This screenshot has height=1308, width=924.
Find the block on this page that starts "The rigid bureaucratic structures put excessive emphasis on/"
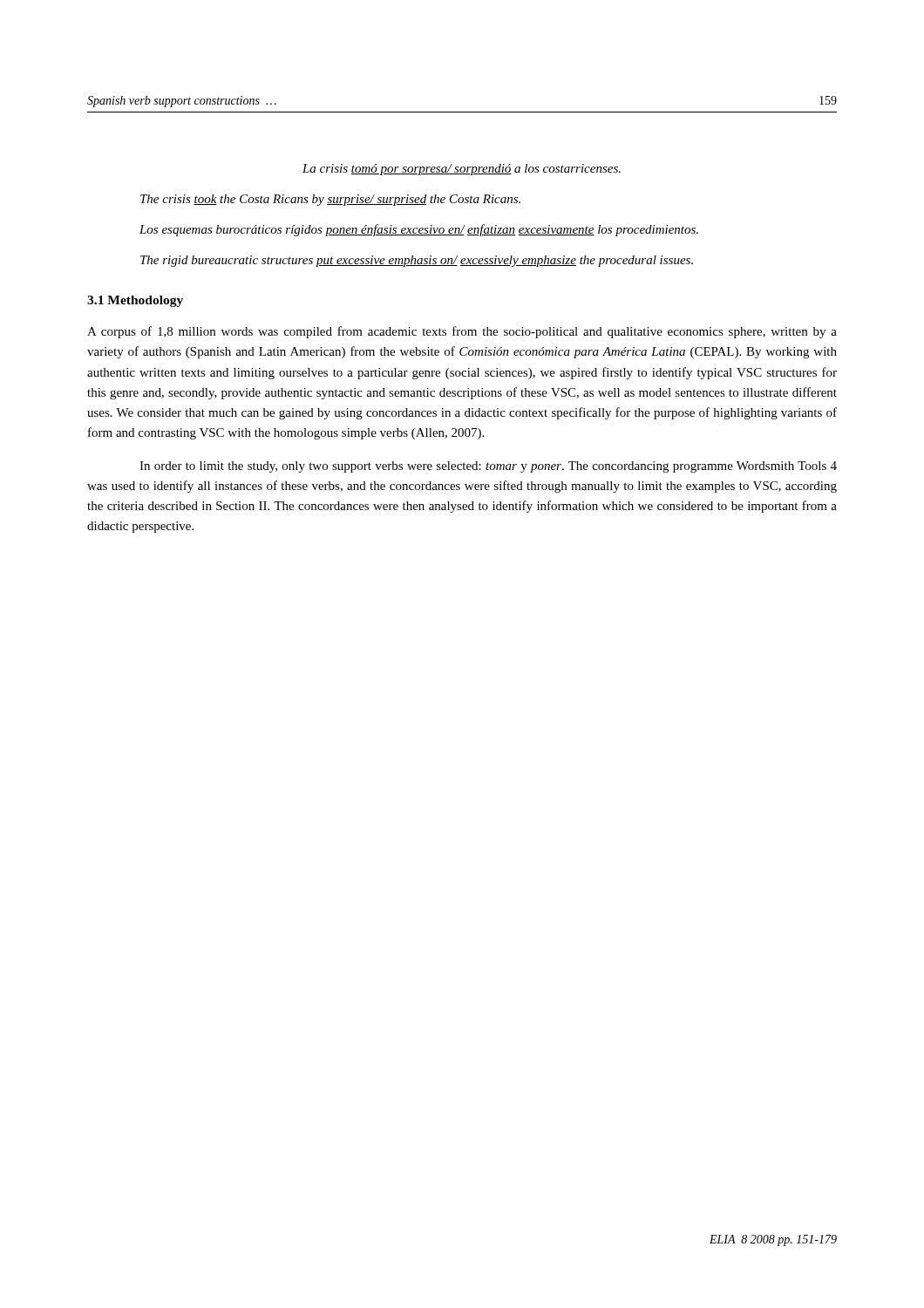tap(417, 260)
